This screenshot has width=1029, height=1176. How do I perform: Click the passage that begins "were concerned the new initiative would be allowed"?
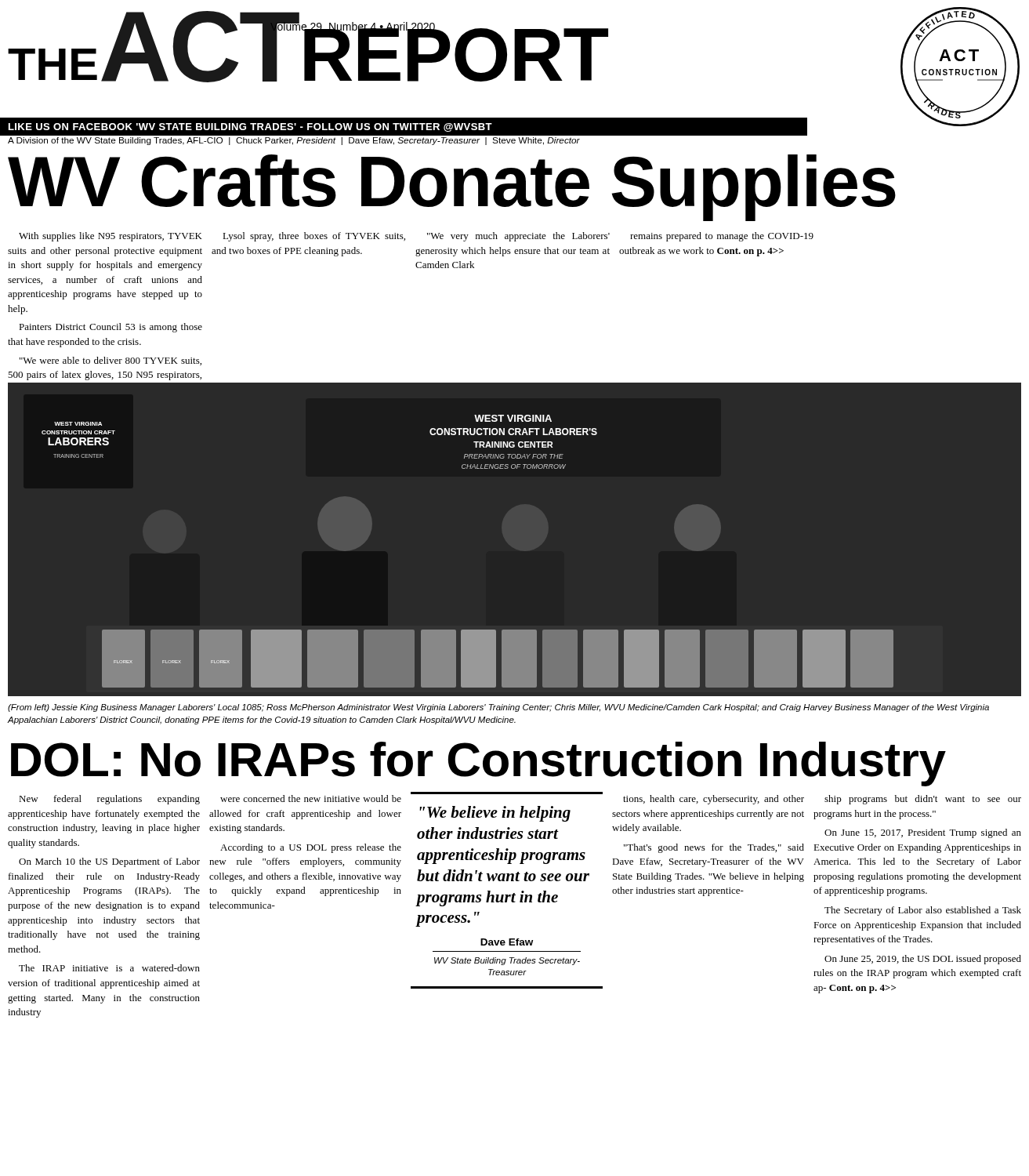[305, 852]
